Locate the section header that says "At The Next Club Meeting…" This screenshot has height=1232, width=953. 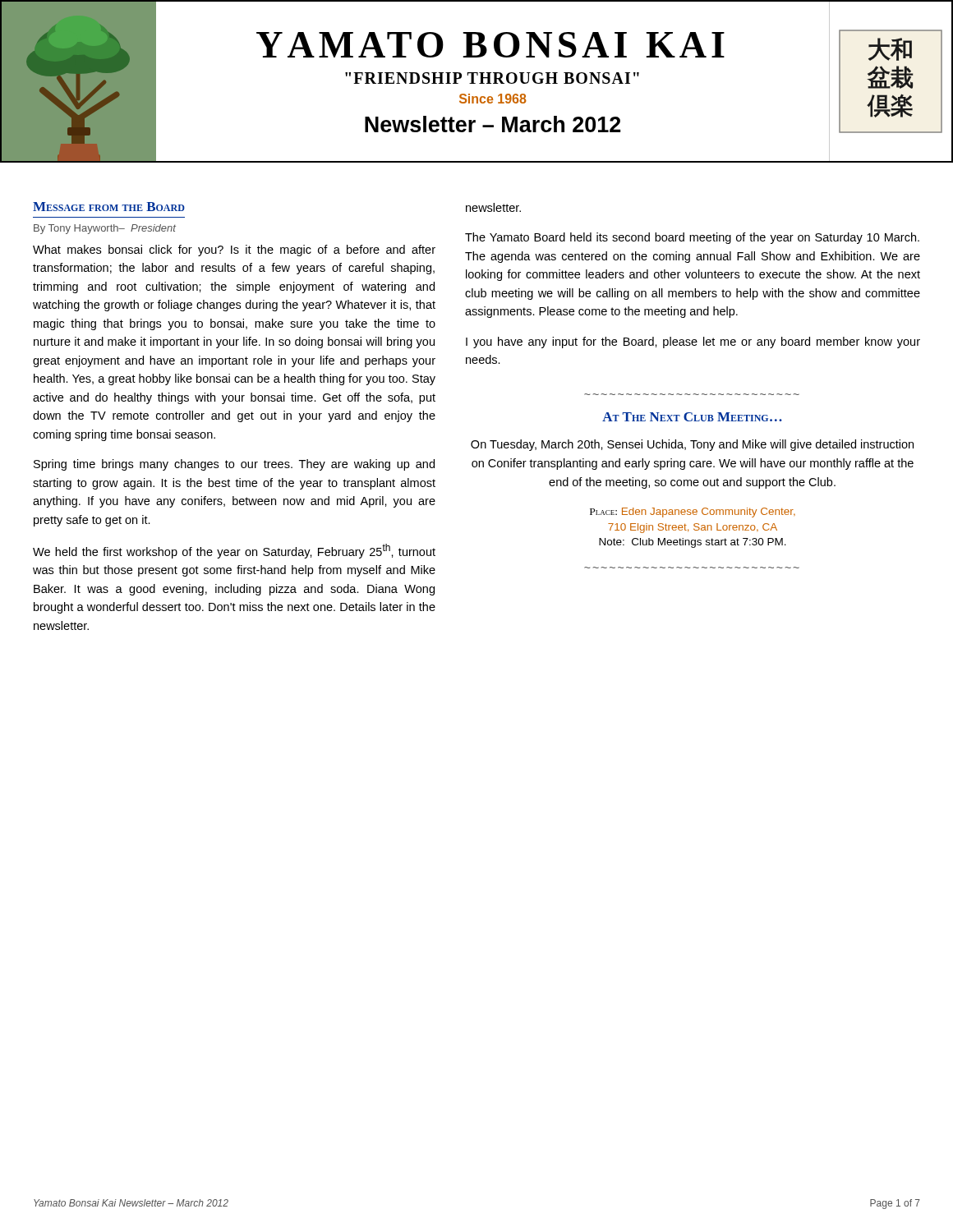693,417
